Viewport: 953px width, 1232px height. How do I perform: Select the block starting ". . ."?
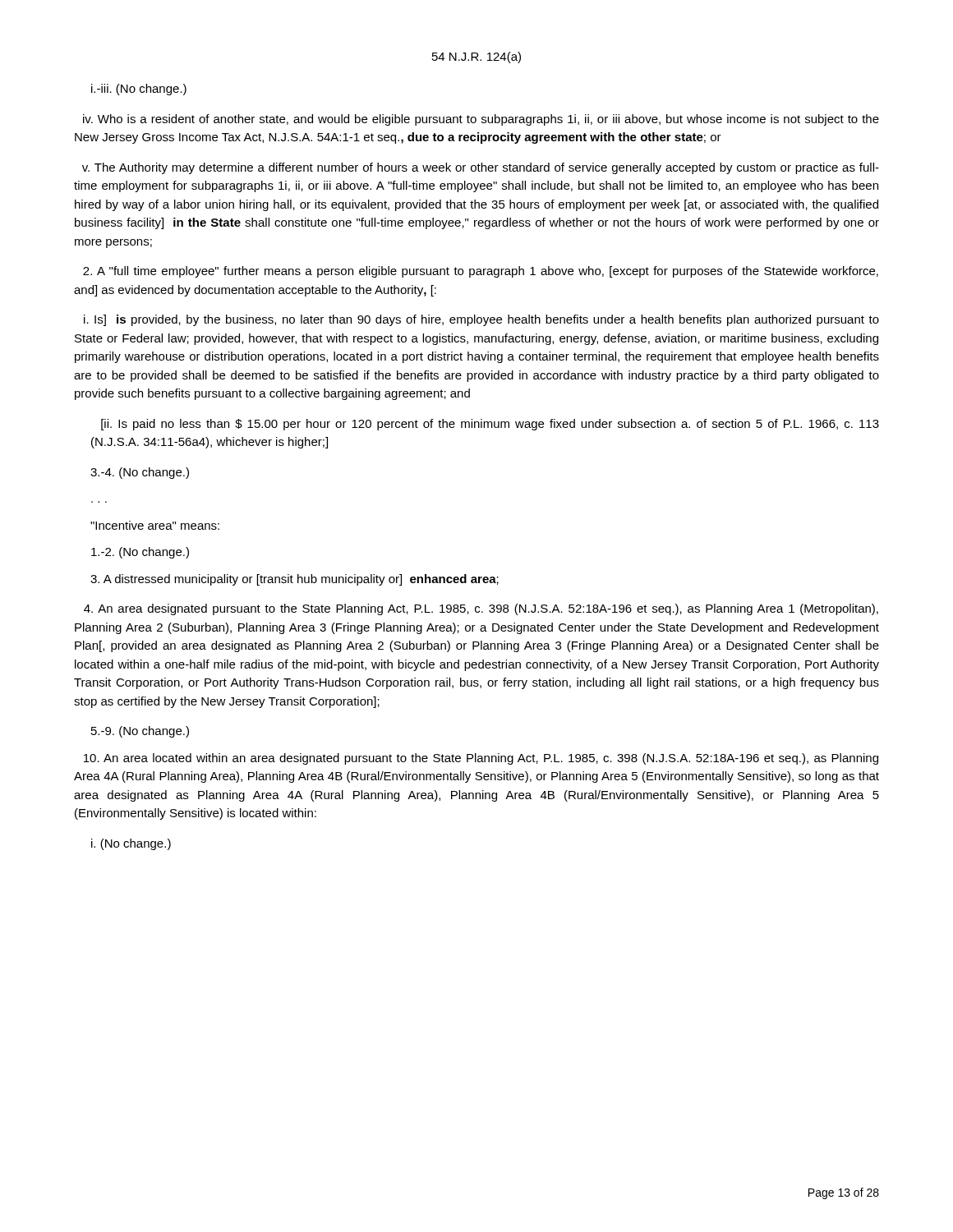pyautogui.click(x=99, y=498)
